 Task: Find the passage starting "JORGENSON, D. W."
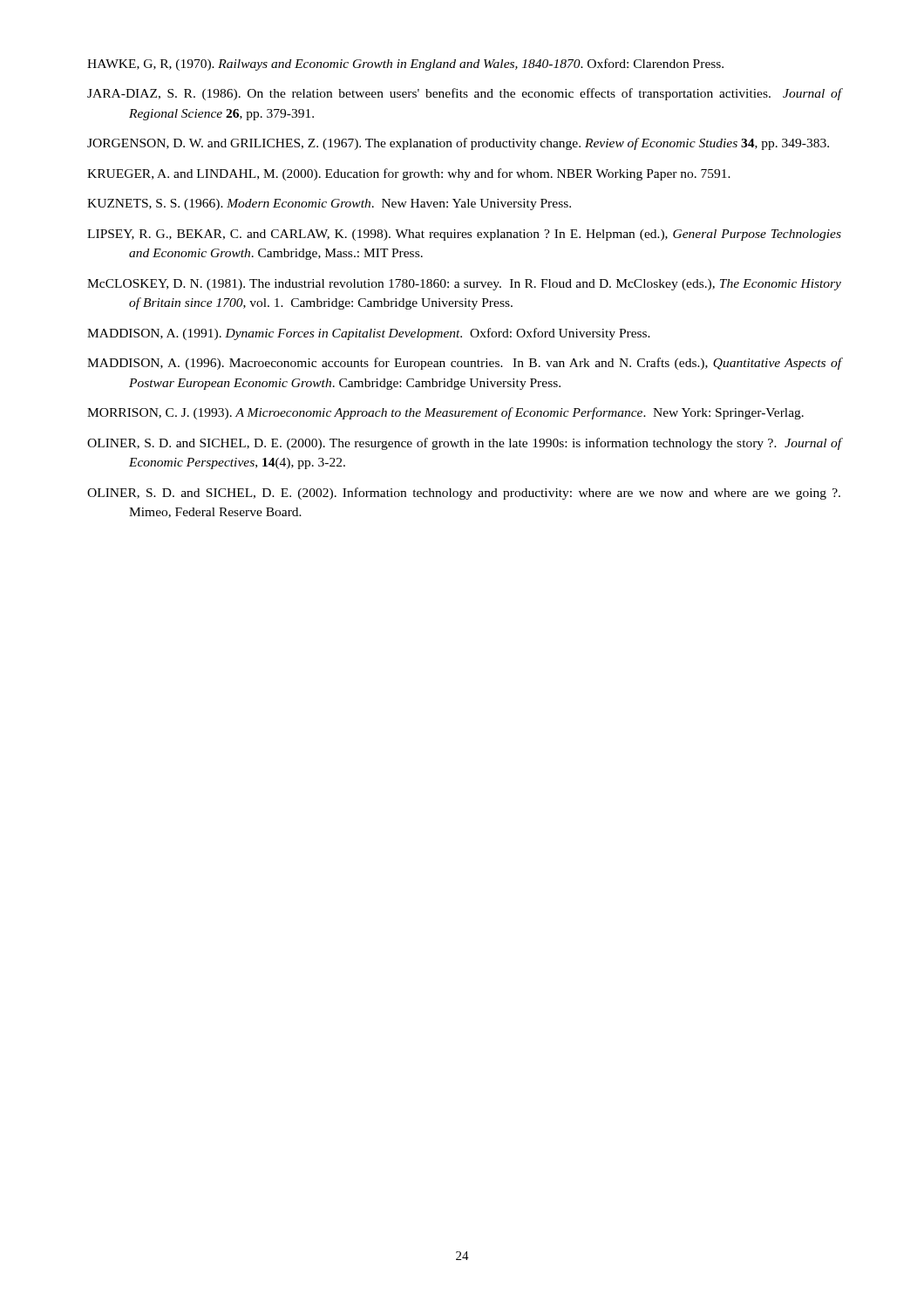click(464, 144)
